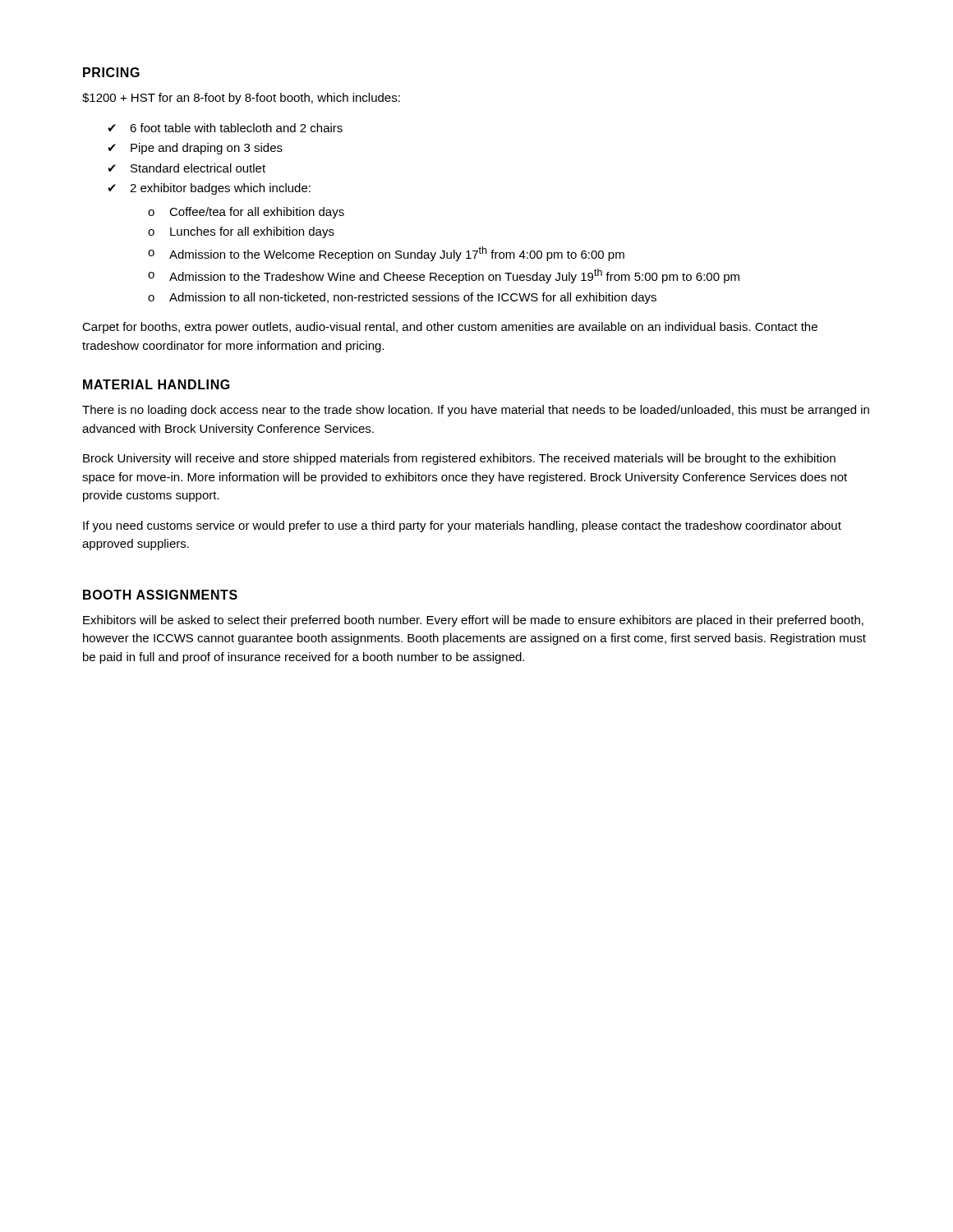Find the block on this page that starts "Brock University will receive and"
The image size is (953, 1232).
(465, 476)
